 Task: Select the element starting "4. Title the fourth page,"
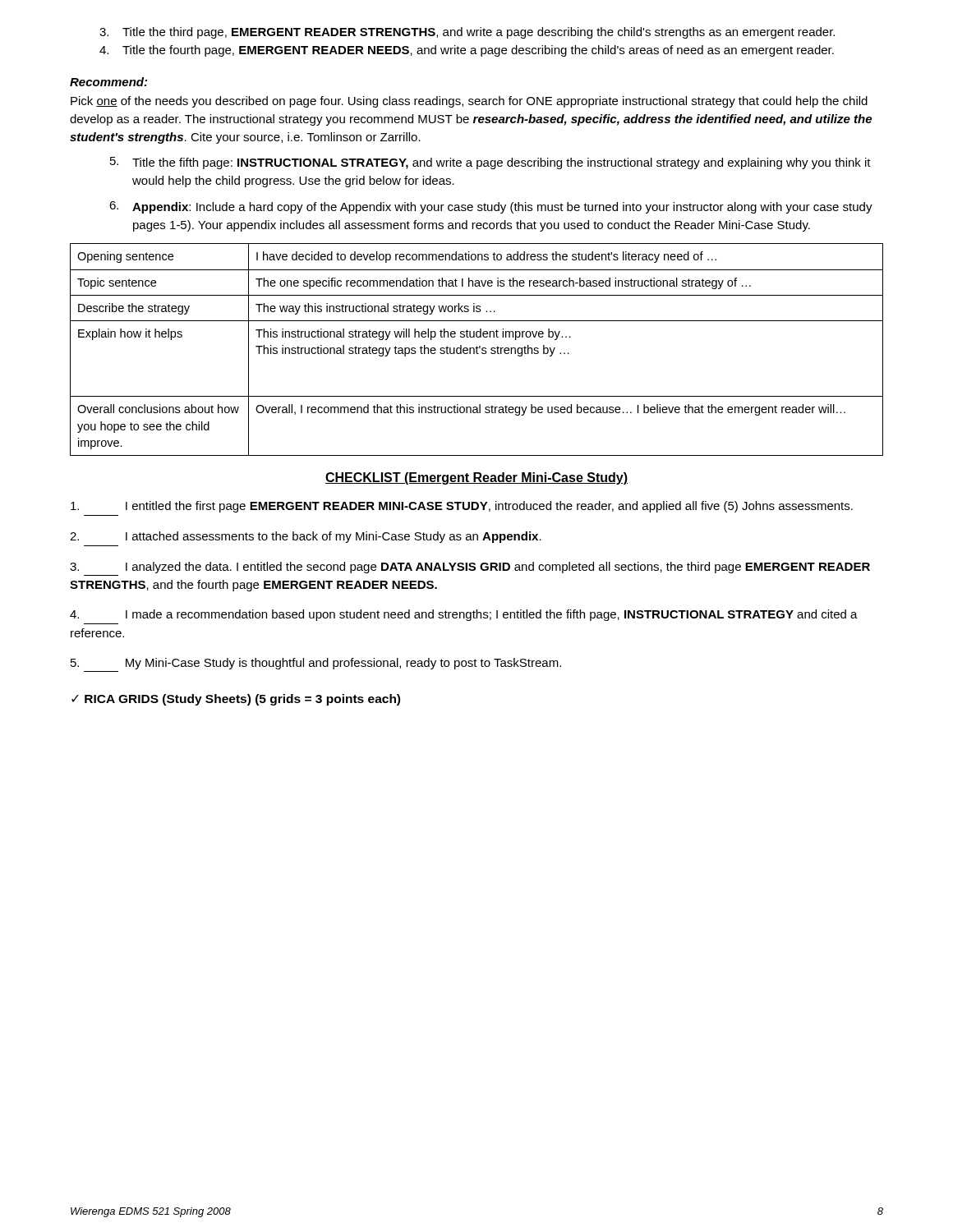[491, 50]
